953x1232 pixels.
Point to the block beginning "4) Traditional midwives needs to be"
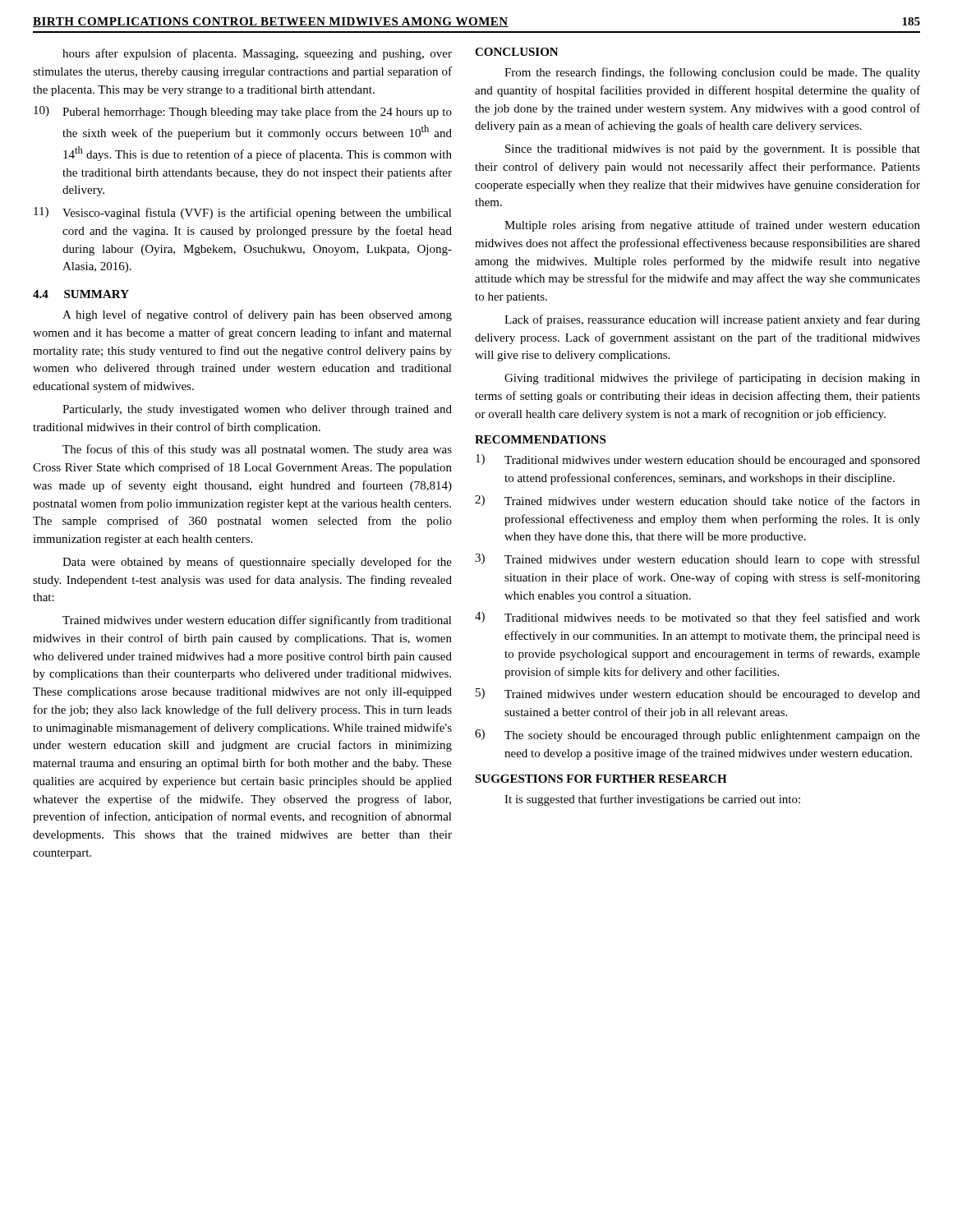click(698, 645)
